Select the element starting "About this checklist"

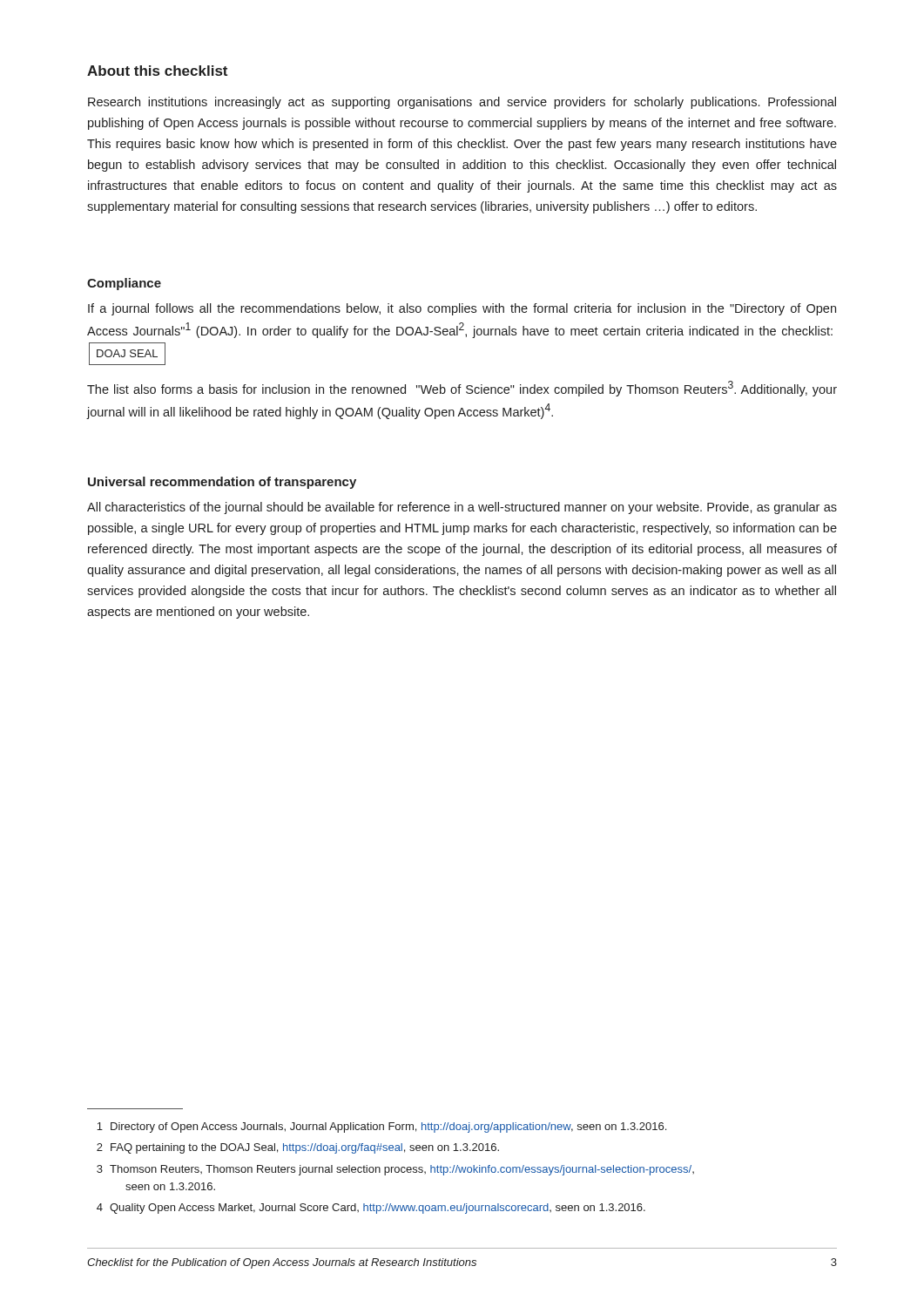(x=157, y=71)
